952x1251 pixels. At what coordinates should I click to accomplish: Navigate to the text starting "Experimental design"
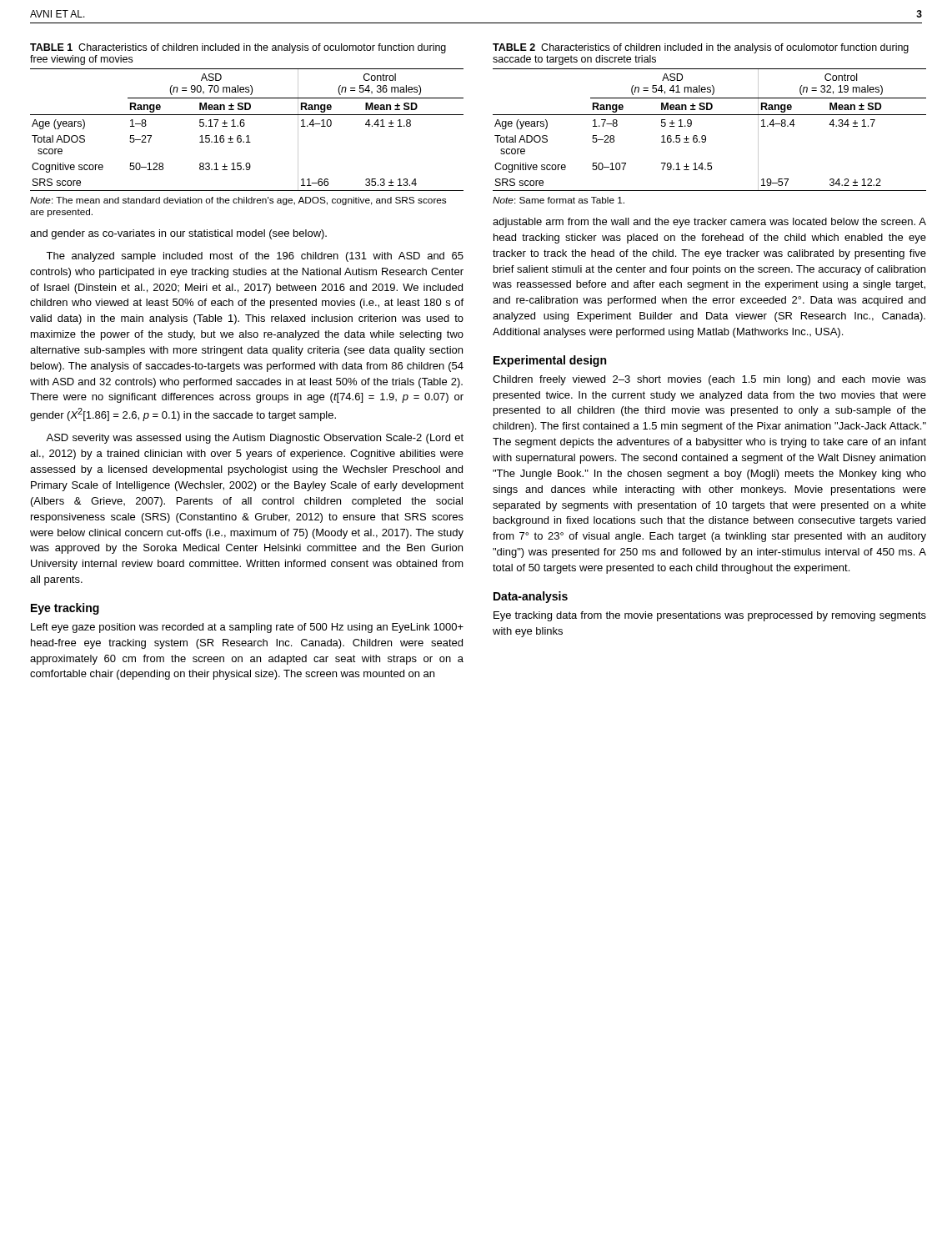point(550,360)
